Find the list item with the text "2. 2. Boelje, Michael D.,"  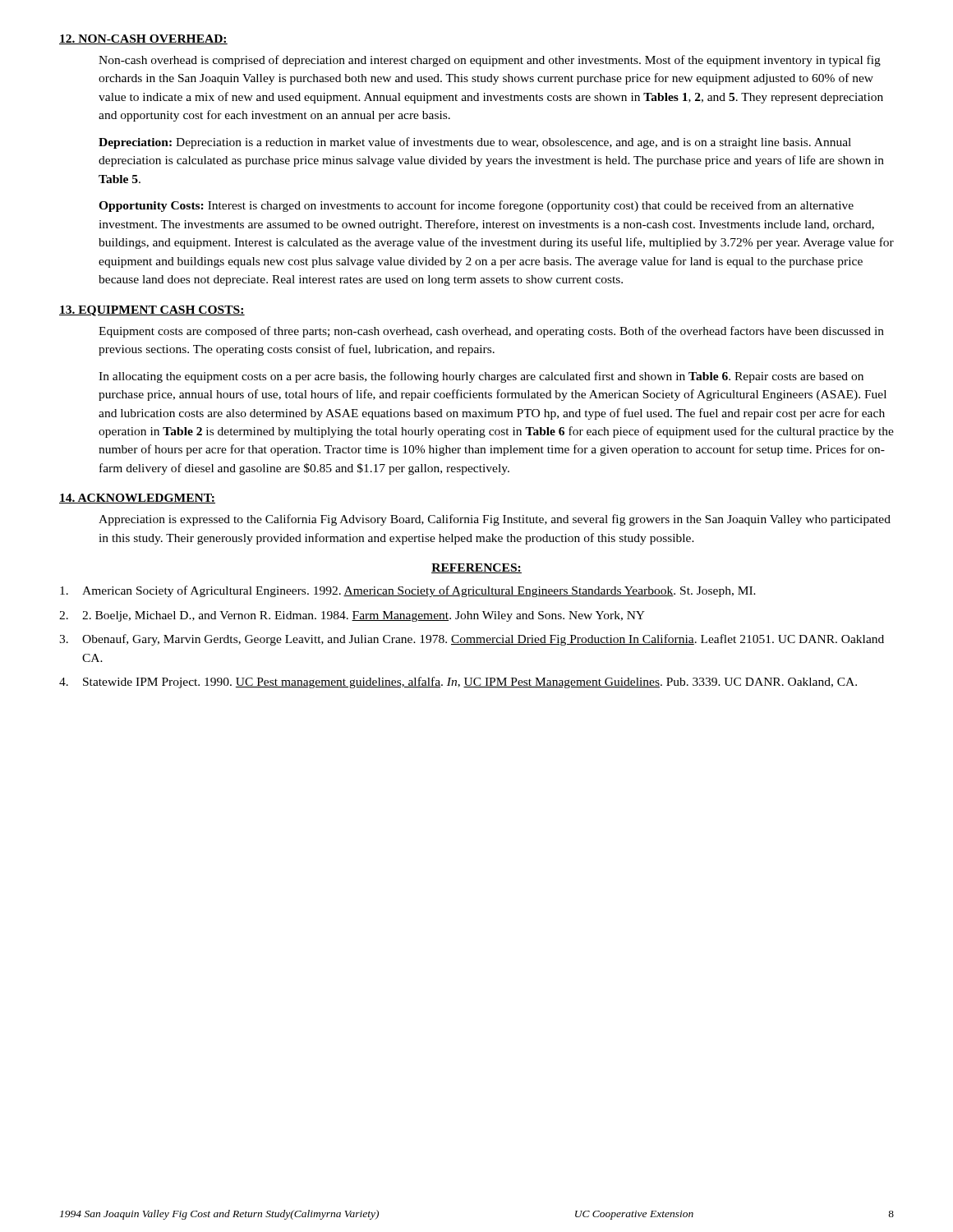click(x=352, y=615)
